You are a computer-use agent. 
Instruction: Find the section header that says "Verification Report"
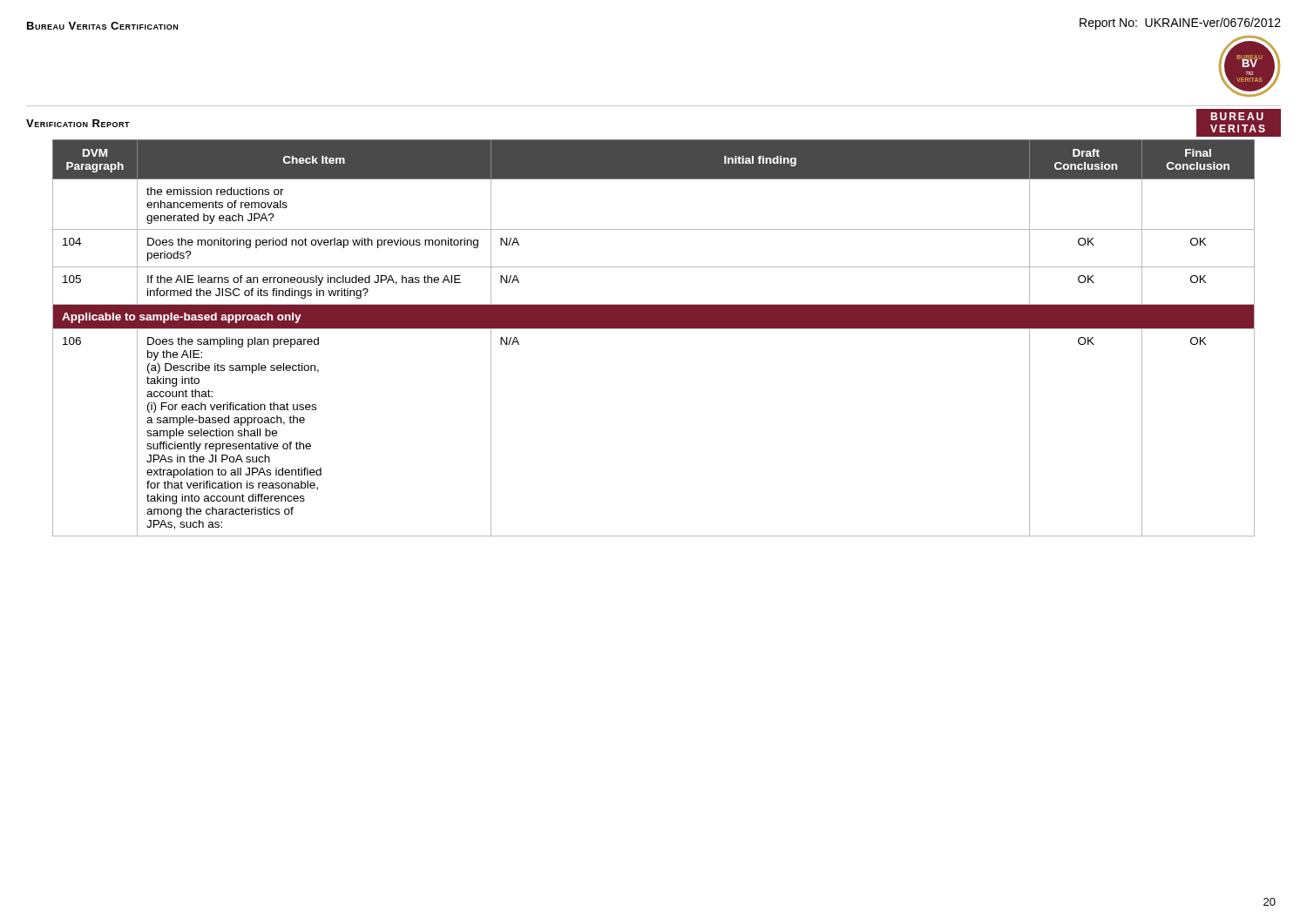(x=78, y=123)
